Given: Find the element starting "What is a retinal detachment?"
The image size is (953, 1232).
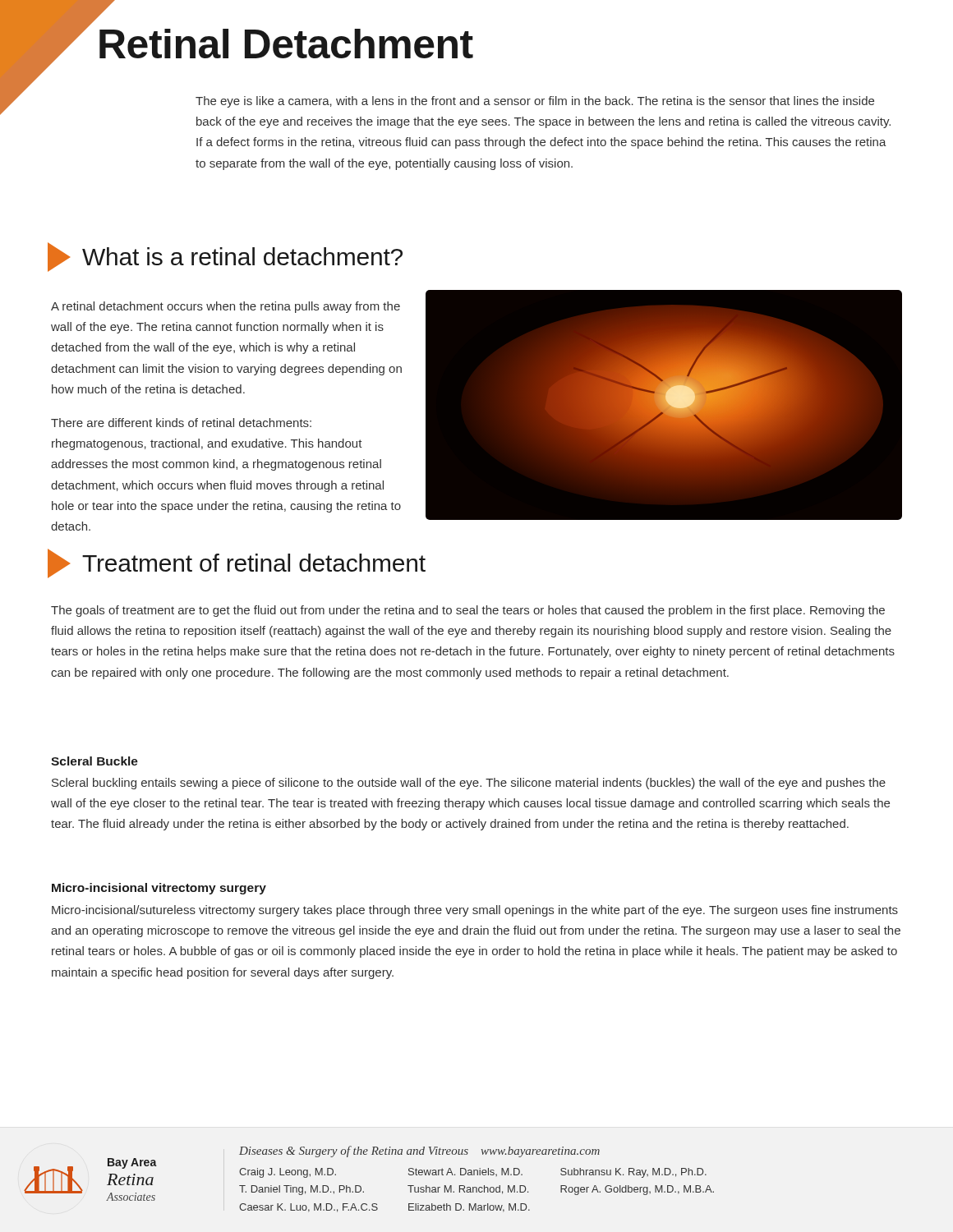Looking at the screenshot, I should click(226, 257).
